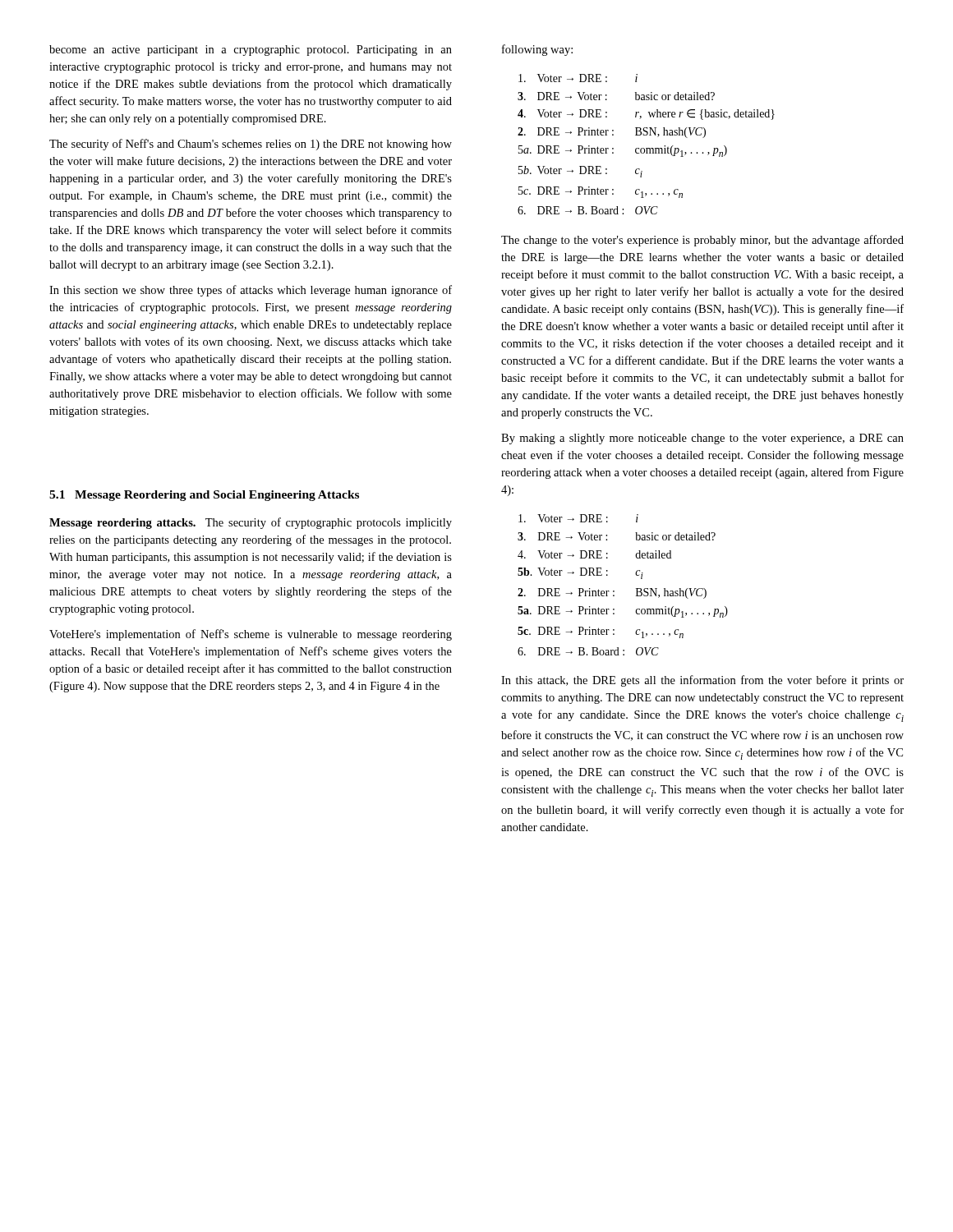This screenshot has height=1232, width=953.
Task: Select the passage starting "Message reordering attacks. The security"
Action: (251, 566)
